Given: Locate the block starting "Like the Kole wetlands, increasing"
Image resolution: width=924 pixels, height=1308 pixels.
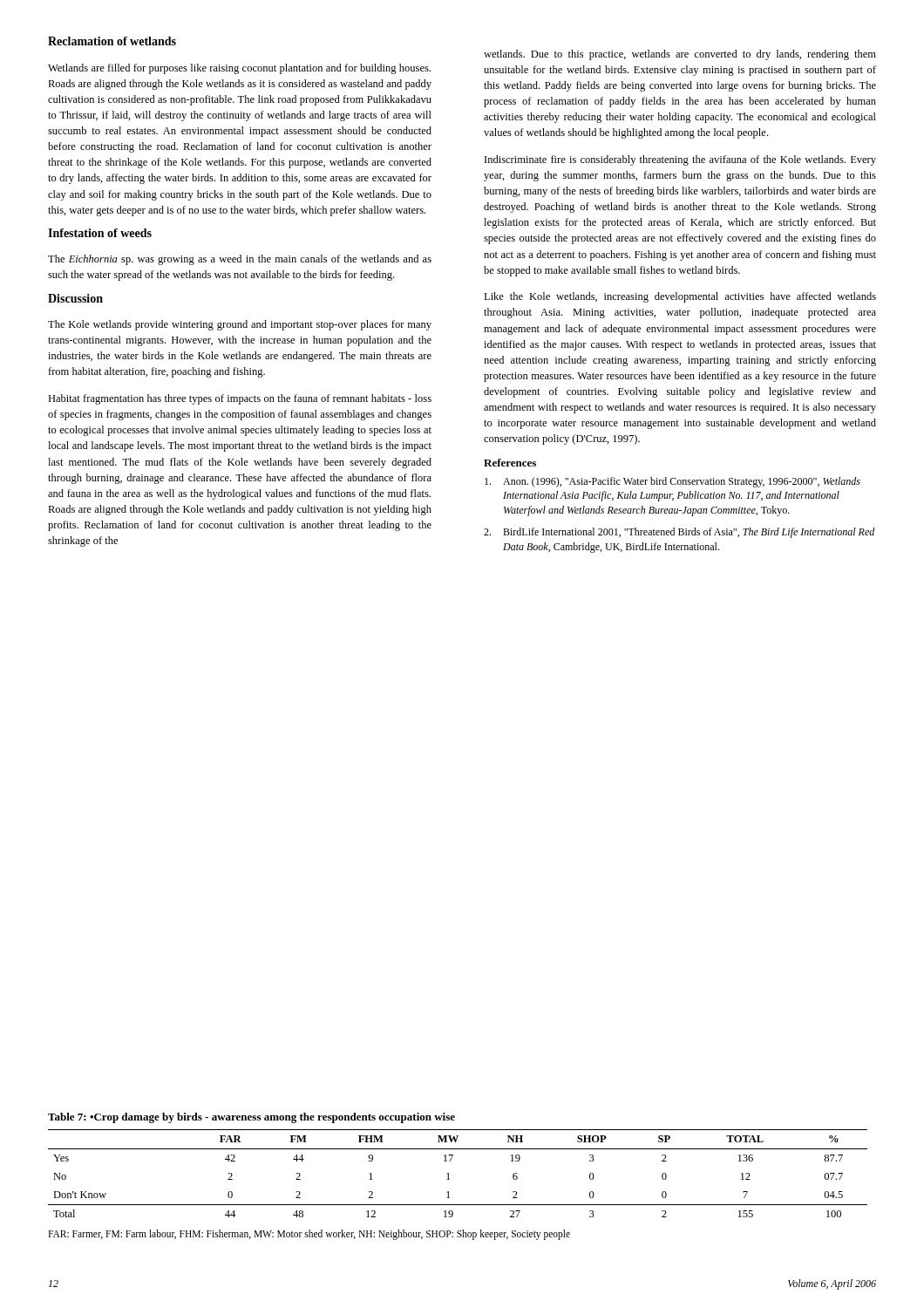Looking at the screenshot, I should click(x=680, y=368).
